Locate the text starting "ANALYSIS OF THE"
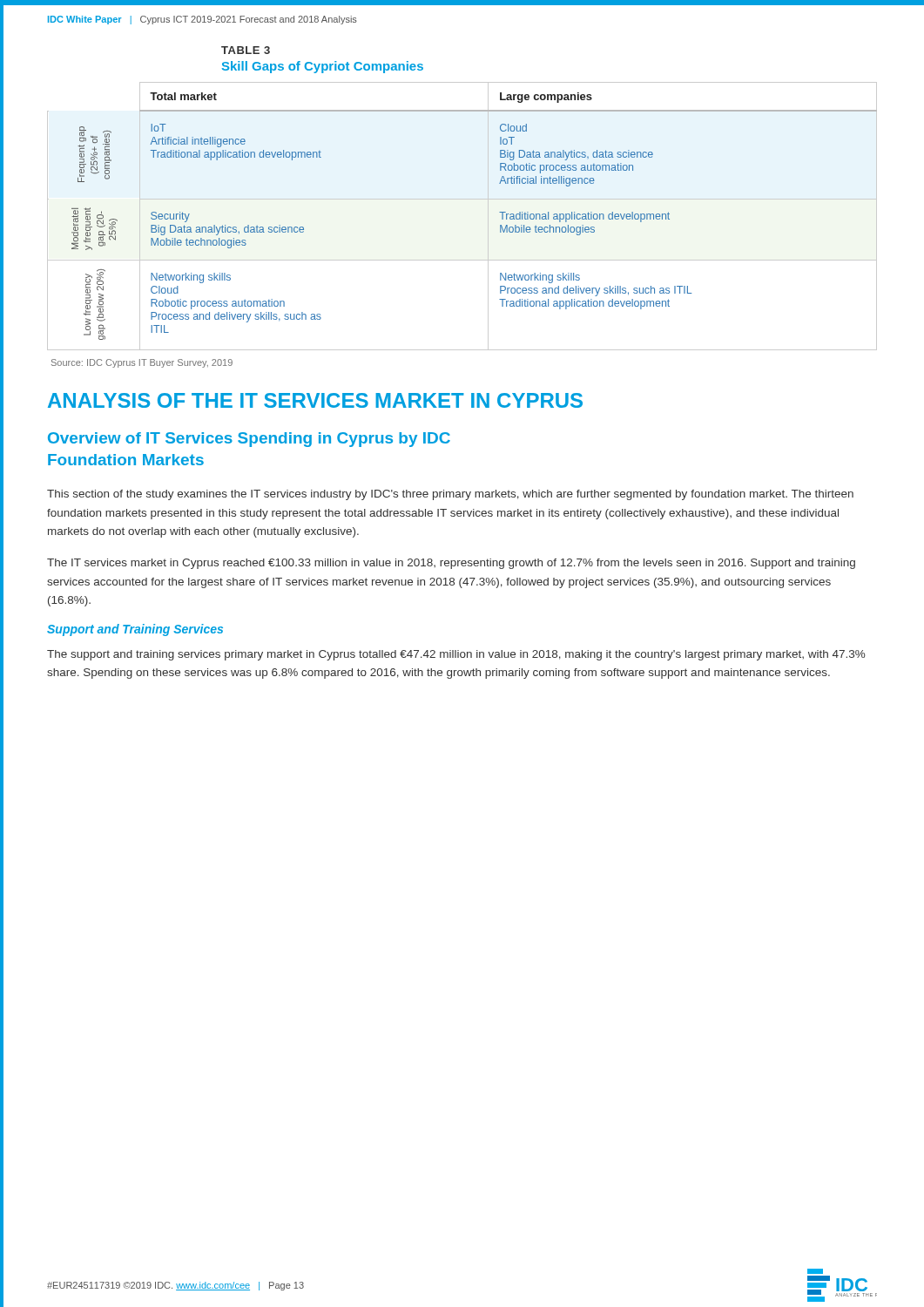 (x=462, y=401)
